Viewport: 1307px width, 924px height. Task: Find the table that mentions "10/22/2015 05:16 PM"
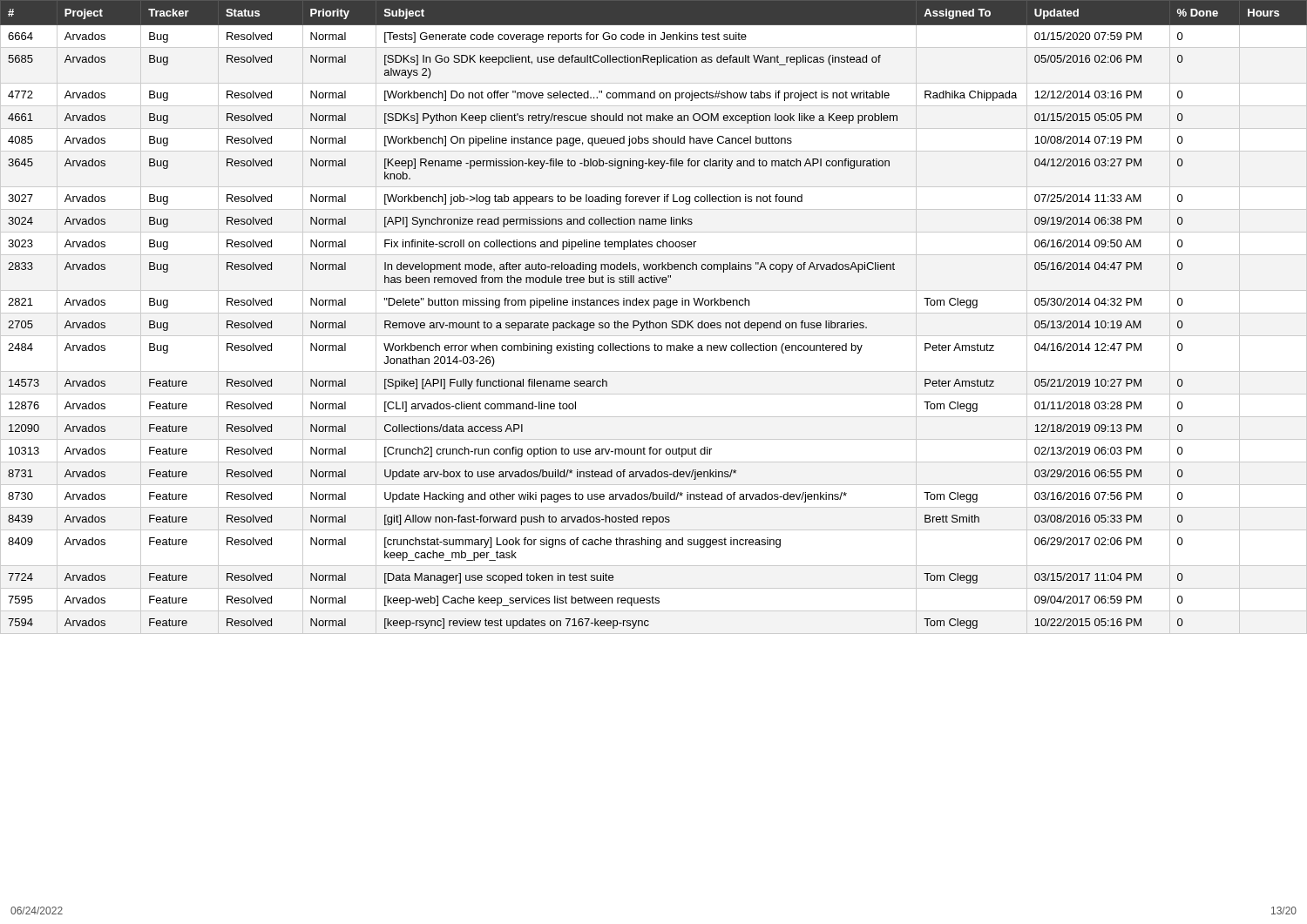point(654,450)
